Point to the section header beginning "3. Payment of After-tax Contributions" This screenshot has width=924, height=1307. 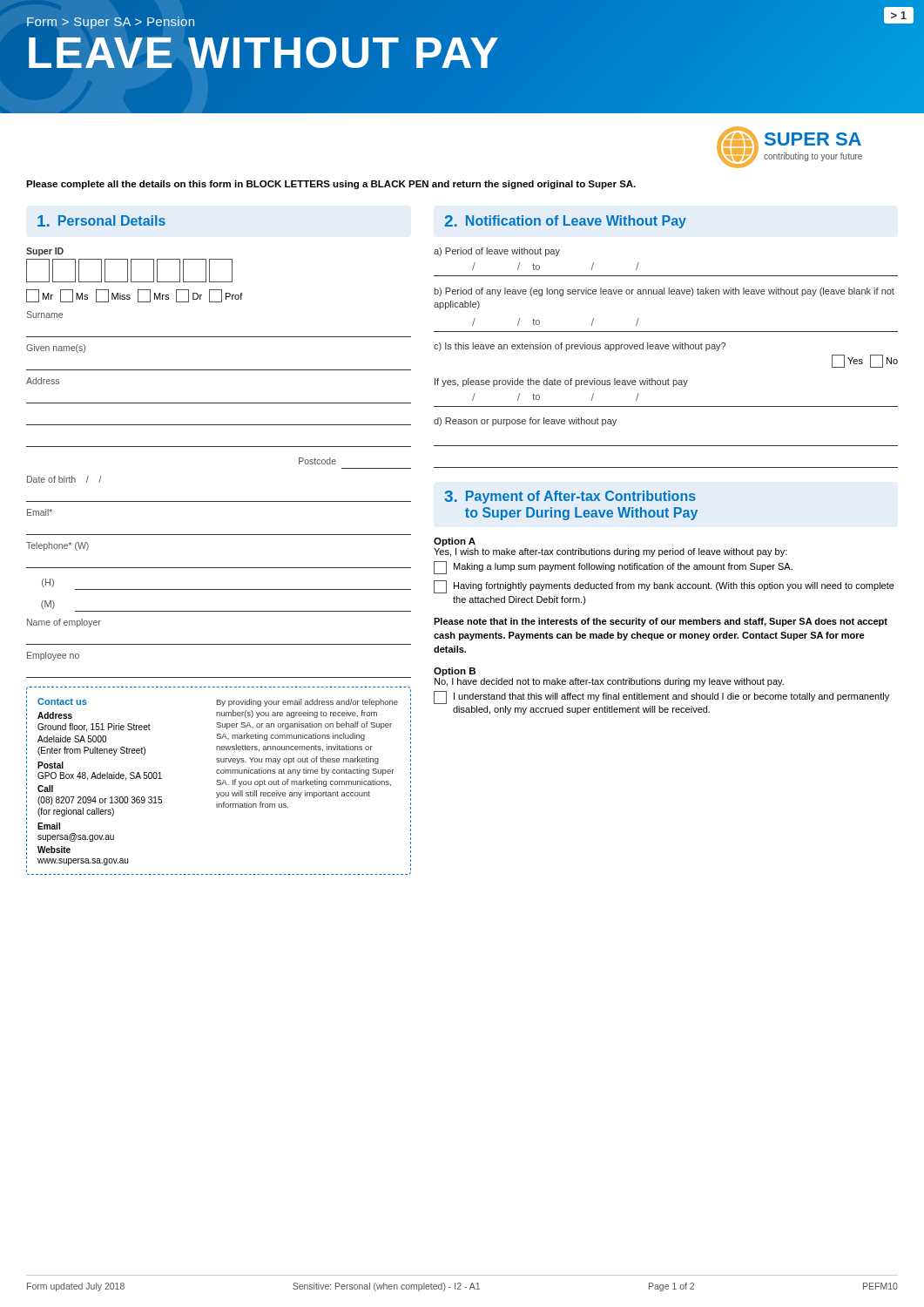click(666, 504)
